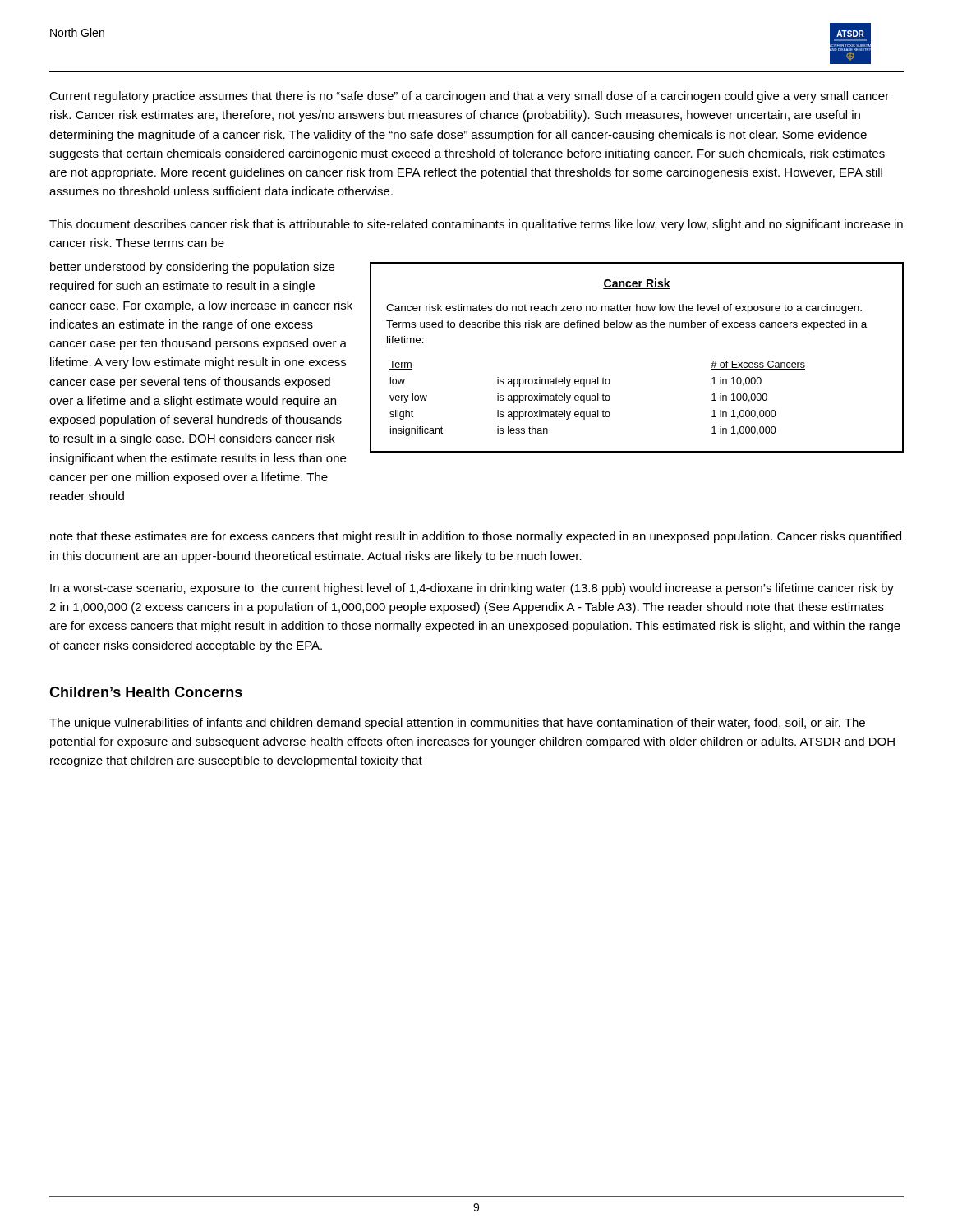
Task: Select the infographic
Action: pos(637,357)
